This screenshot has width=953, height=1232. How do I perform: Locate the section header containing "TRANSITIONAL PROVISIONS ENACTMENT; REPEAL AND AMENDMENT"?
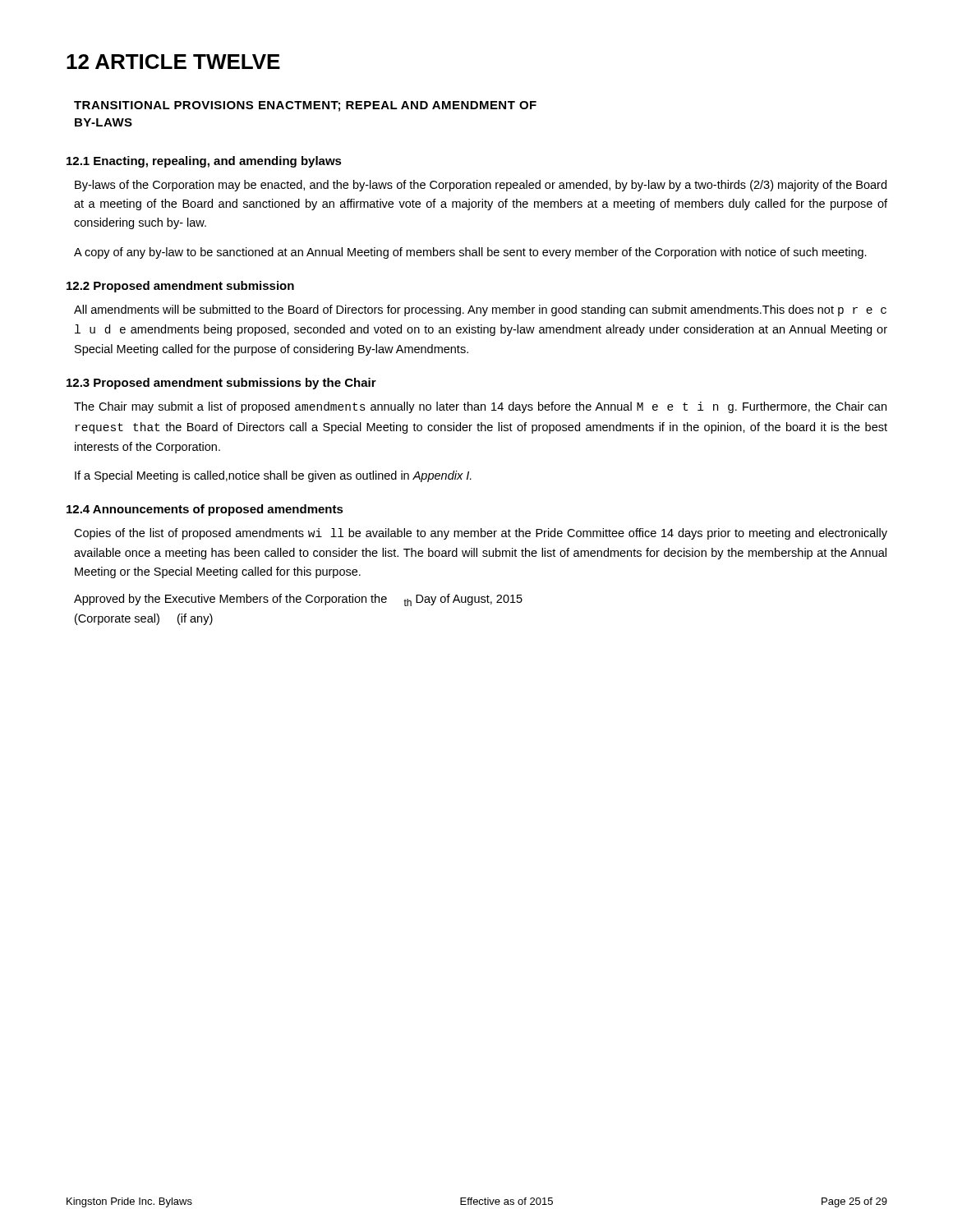click(305, 105)
